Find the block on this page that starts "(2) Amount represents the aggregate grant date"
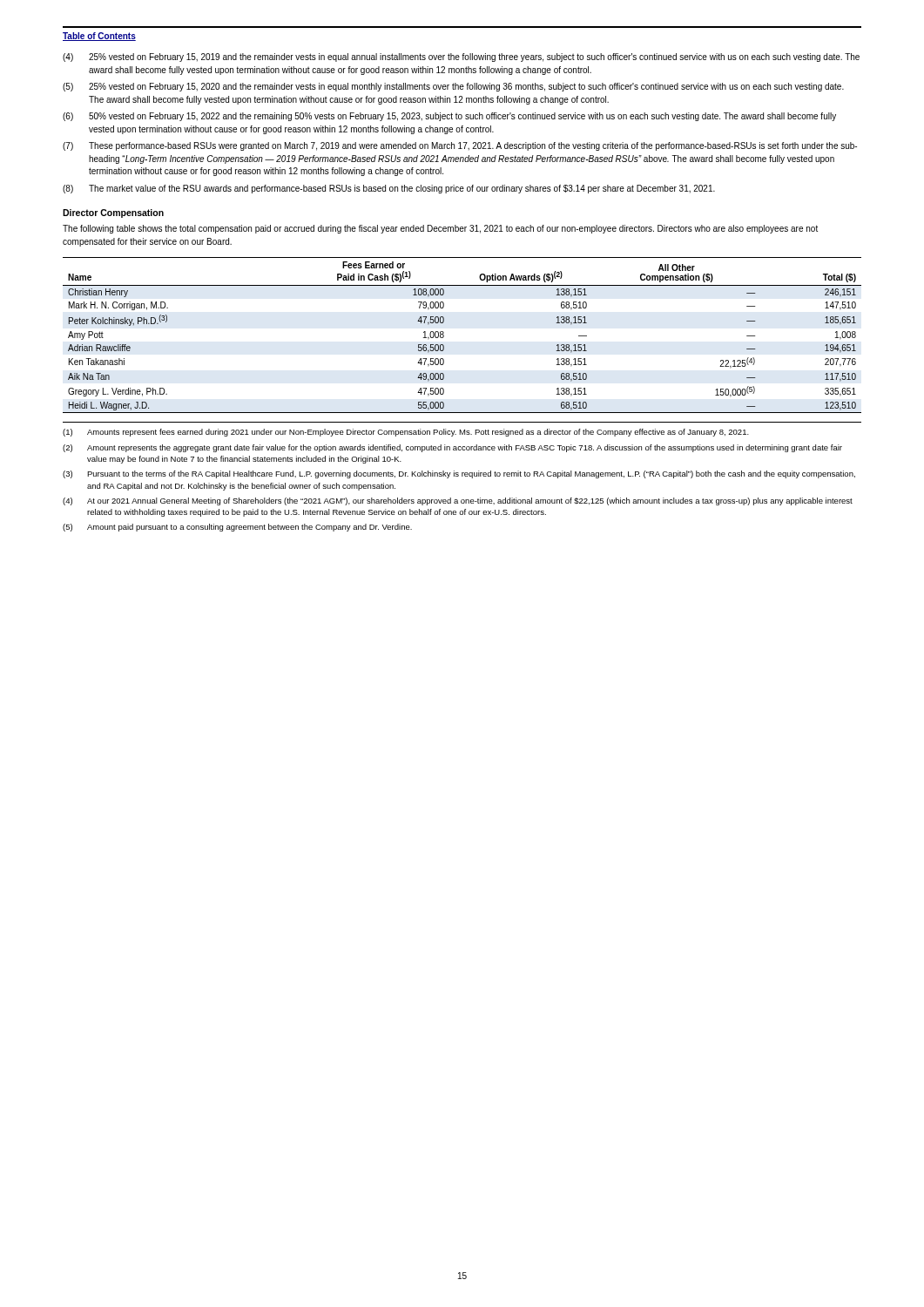Image resolution: width=924 pixels, height=1307 pixels. (x=462, y=453)
